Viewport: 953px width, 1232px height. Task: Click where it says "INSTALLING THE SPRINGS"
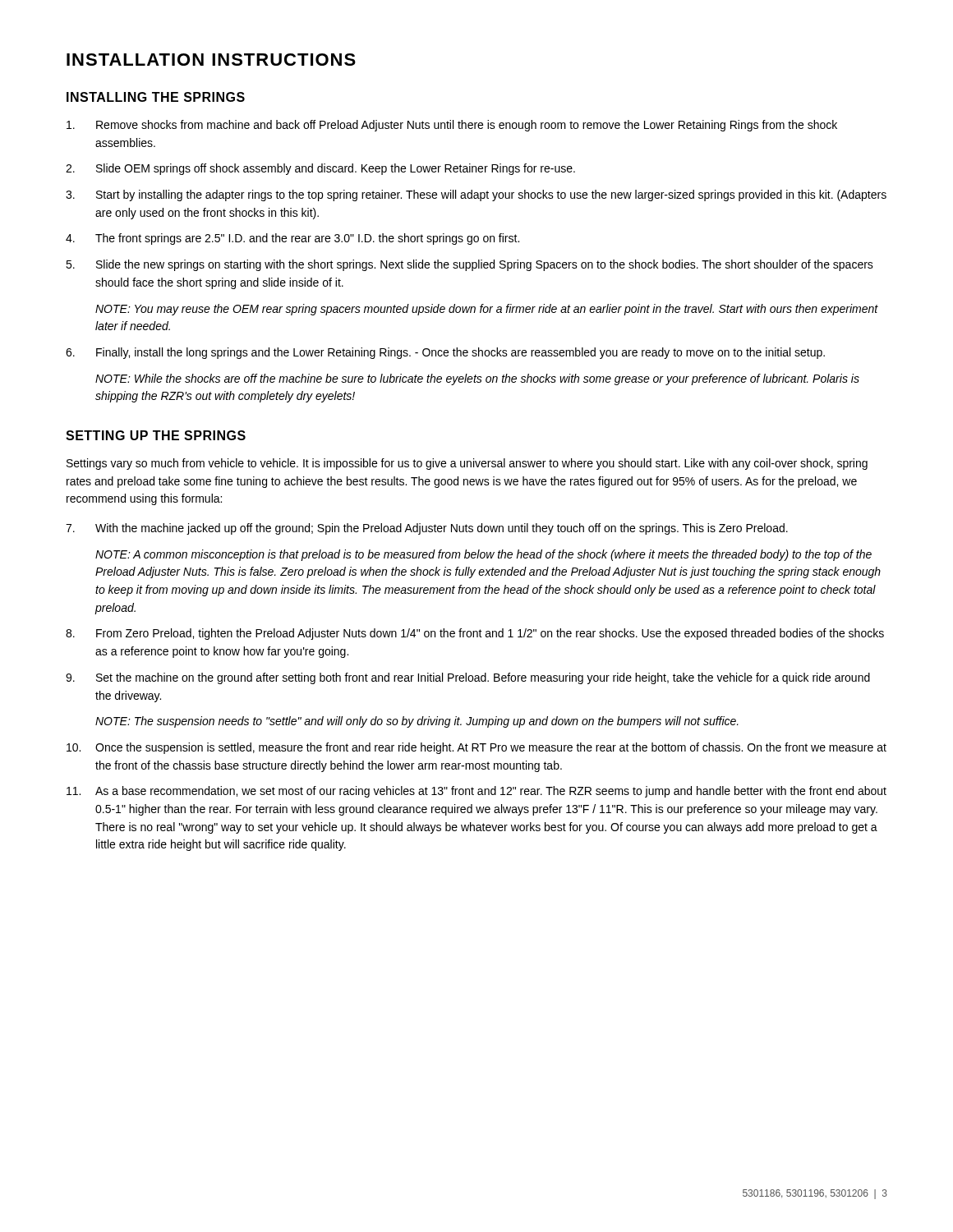point(156,97)
